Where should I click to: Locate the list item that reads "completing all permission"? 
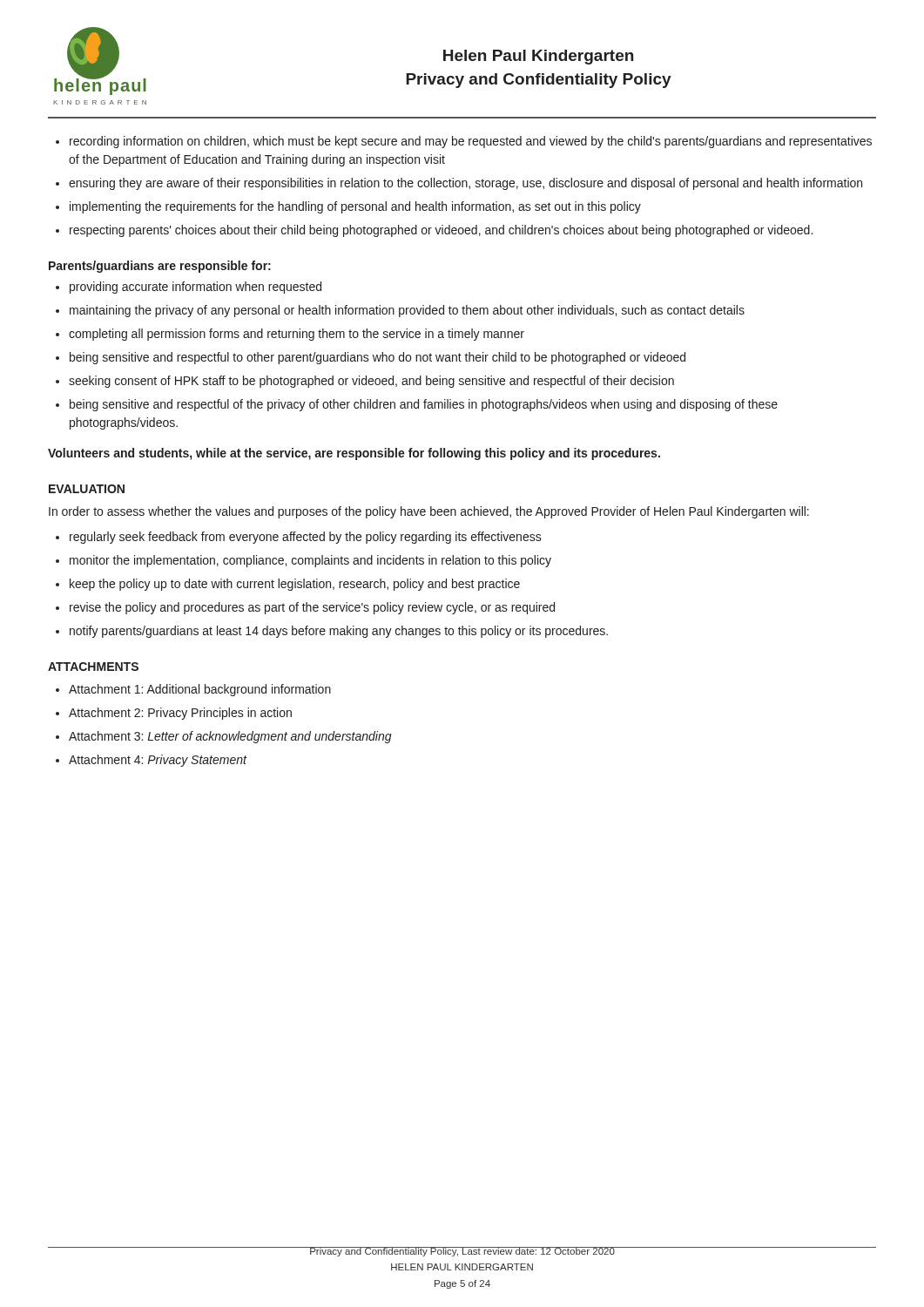point(297,334)
